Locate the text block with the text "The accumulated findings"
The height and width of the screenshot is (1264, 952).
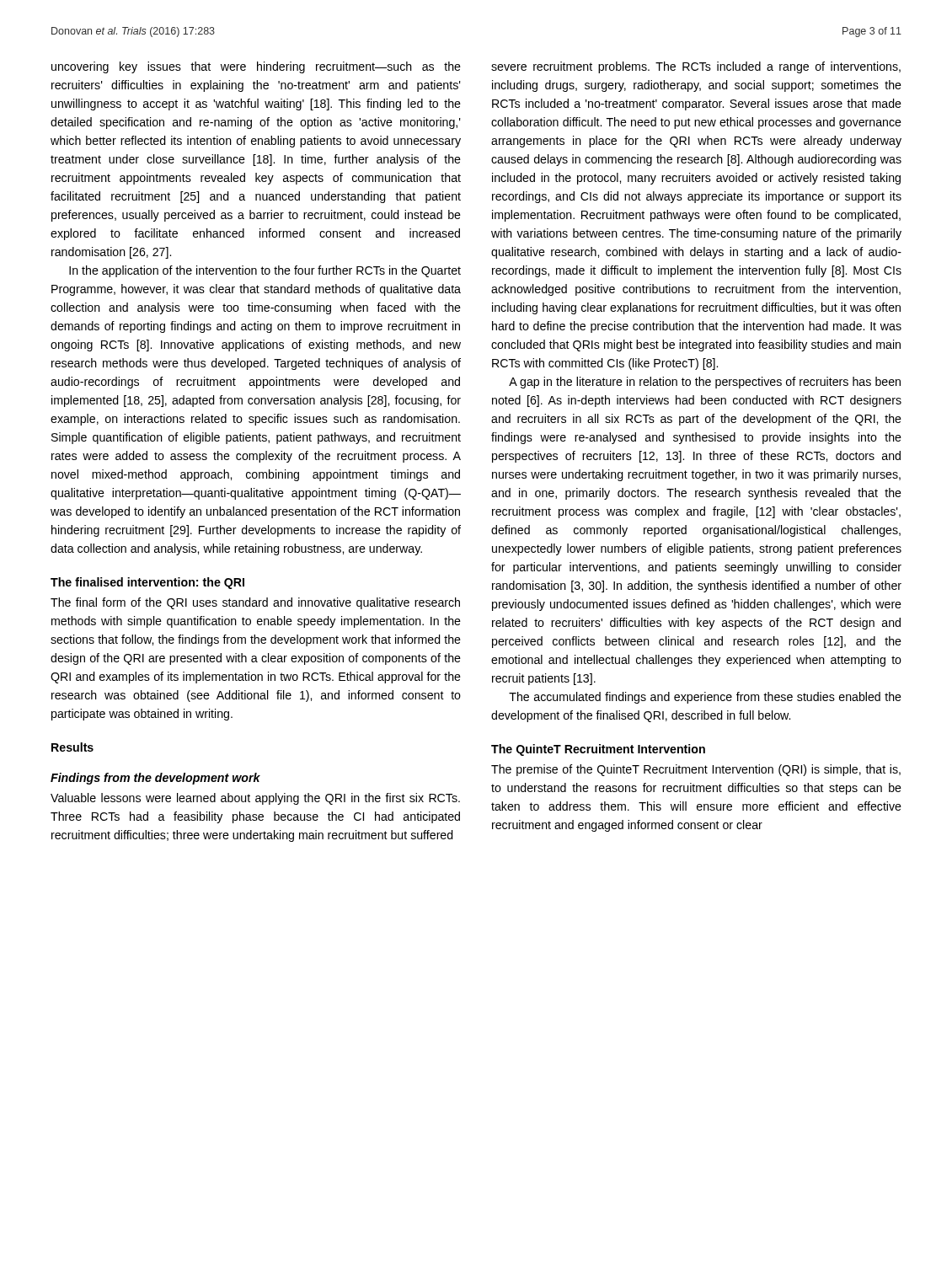coord(696,706)
